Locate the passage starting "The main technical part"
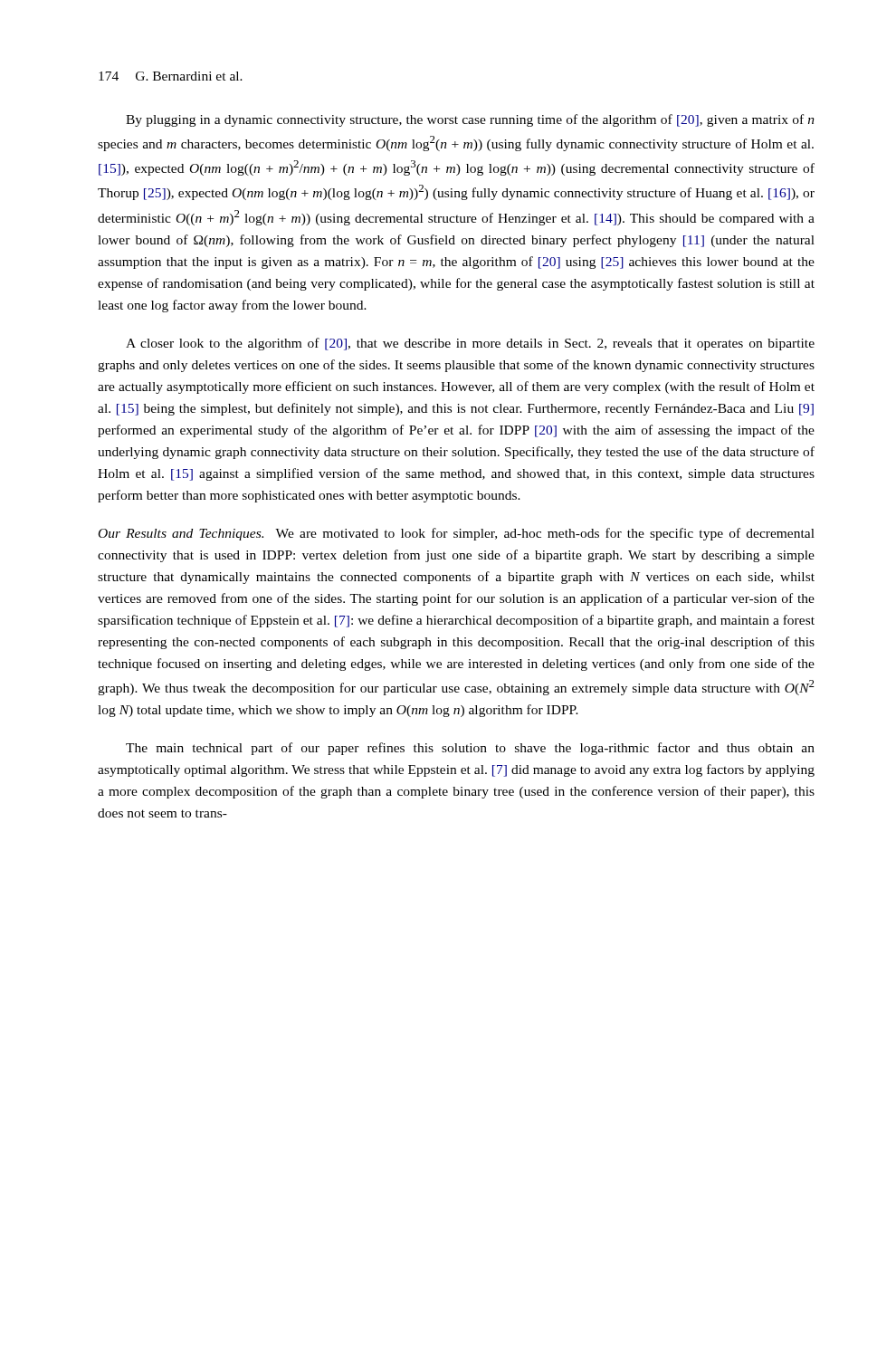 pos(456,781)
